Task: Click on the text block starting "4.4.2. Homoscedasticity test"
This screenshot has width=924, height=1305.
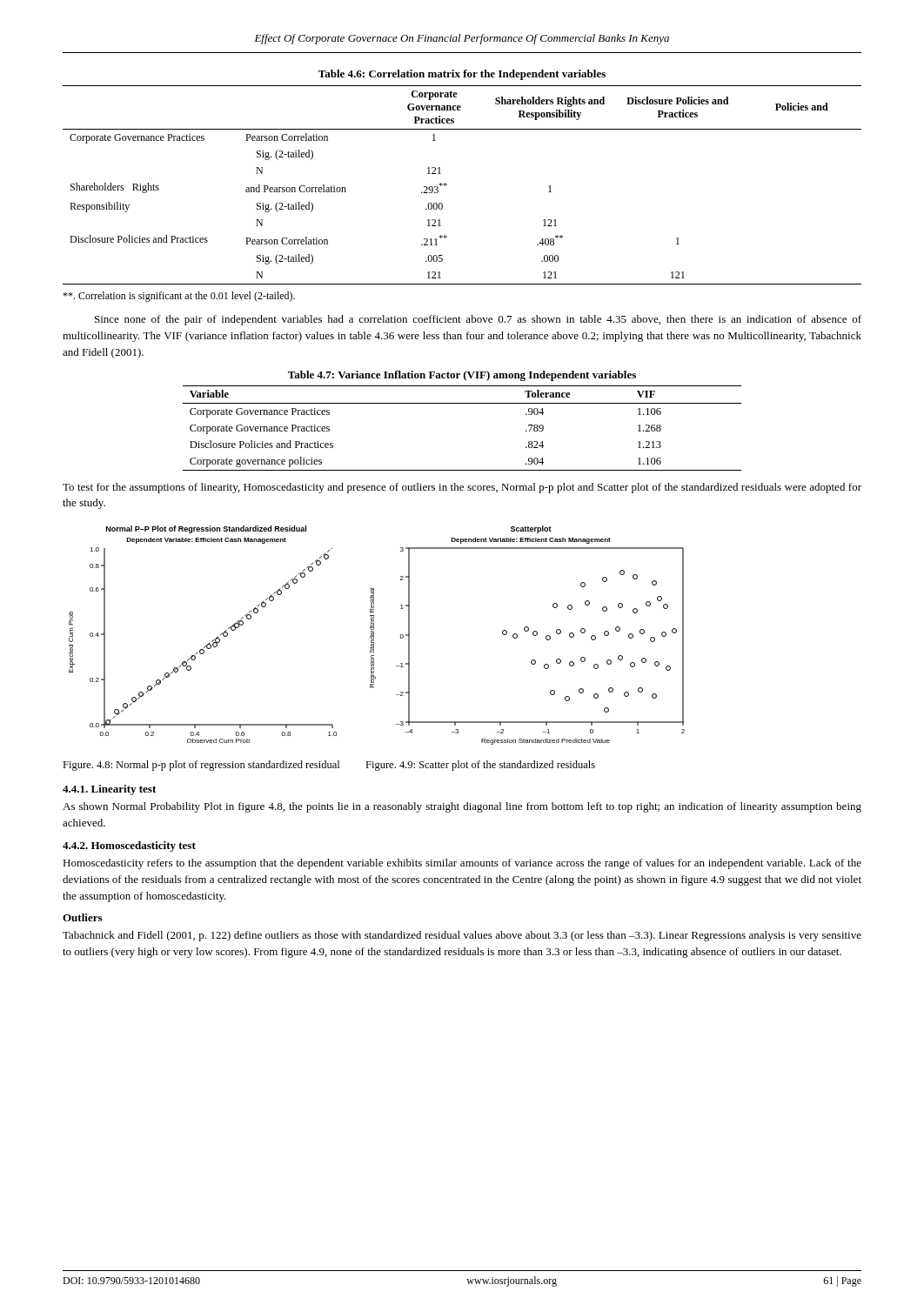Action: point(129,845)
